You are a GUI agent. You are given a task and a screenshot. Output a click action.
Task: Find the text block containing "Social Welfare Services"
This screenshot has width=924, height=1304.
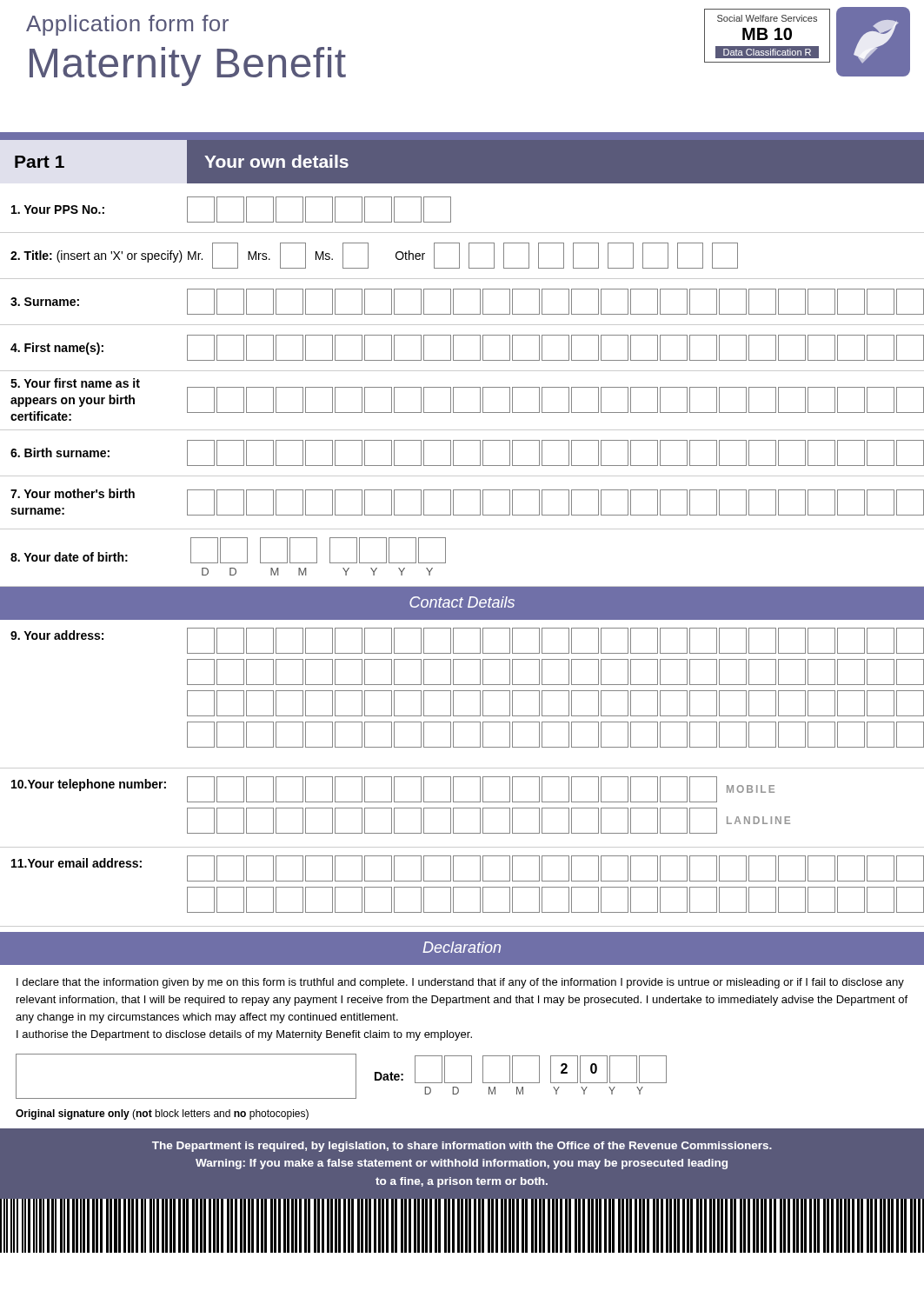click(767, 36)
